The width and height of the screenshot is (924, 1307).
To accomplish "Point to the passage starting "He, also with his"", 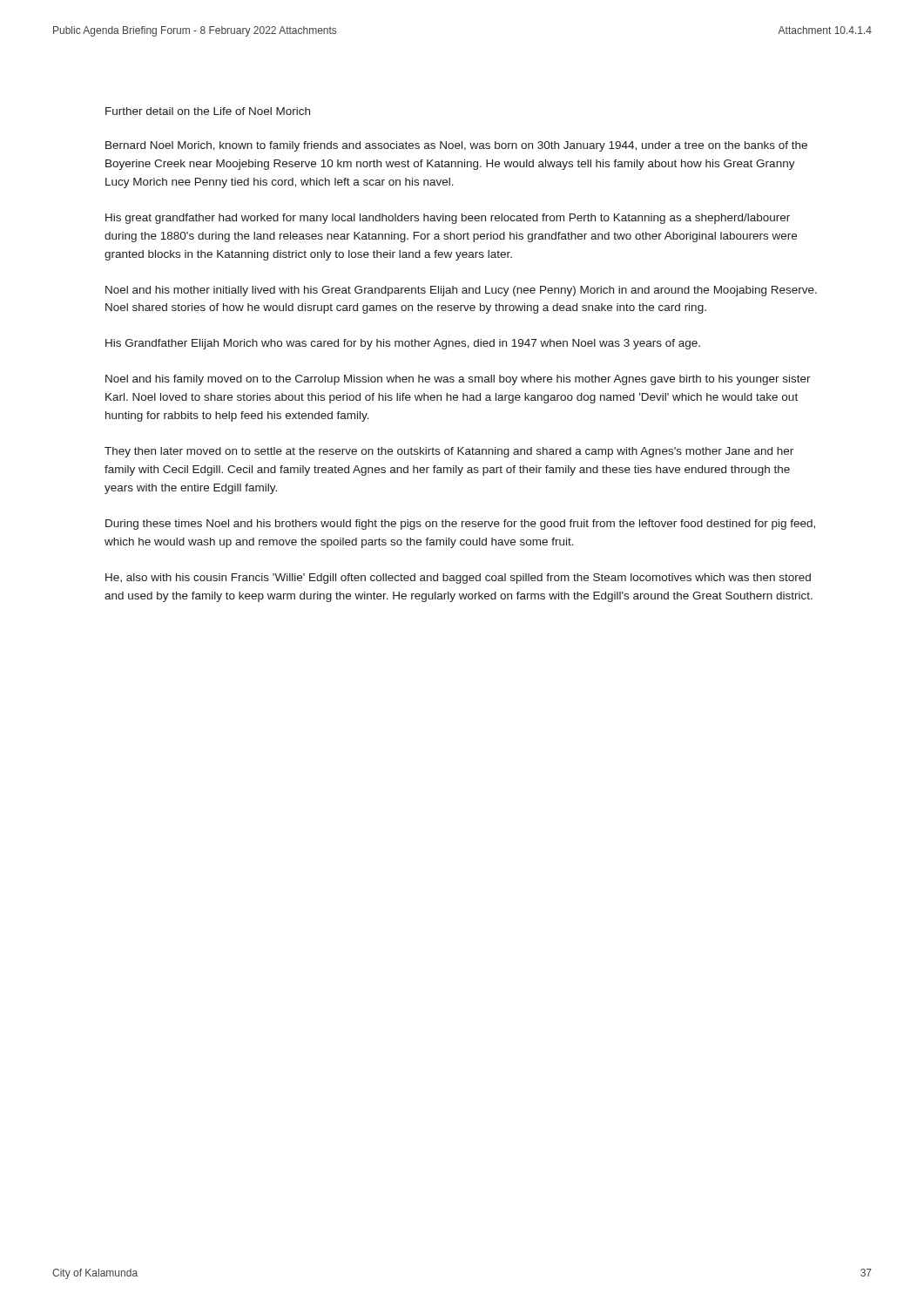I will 459,586.
